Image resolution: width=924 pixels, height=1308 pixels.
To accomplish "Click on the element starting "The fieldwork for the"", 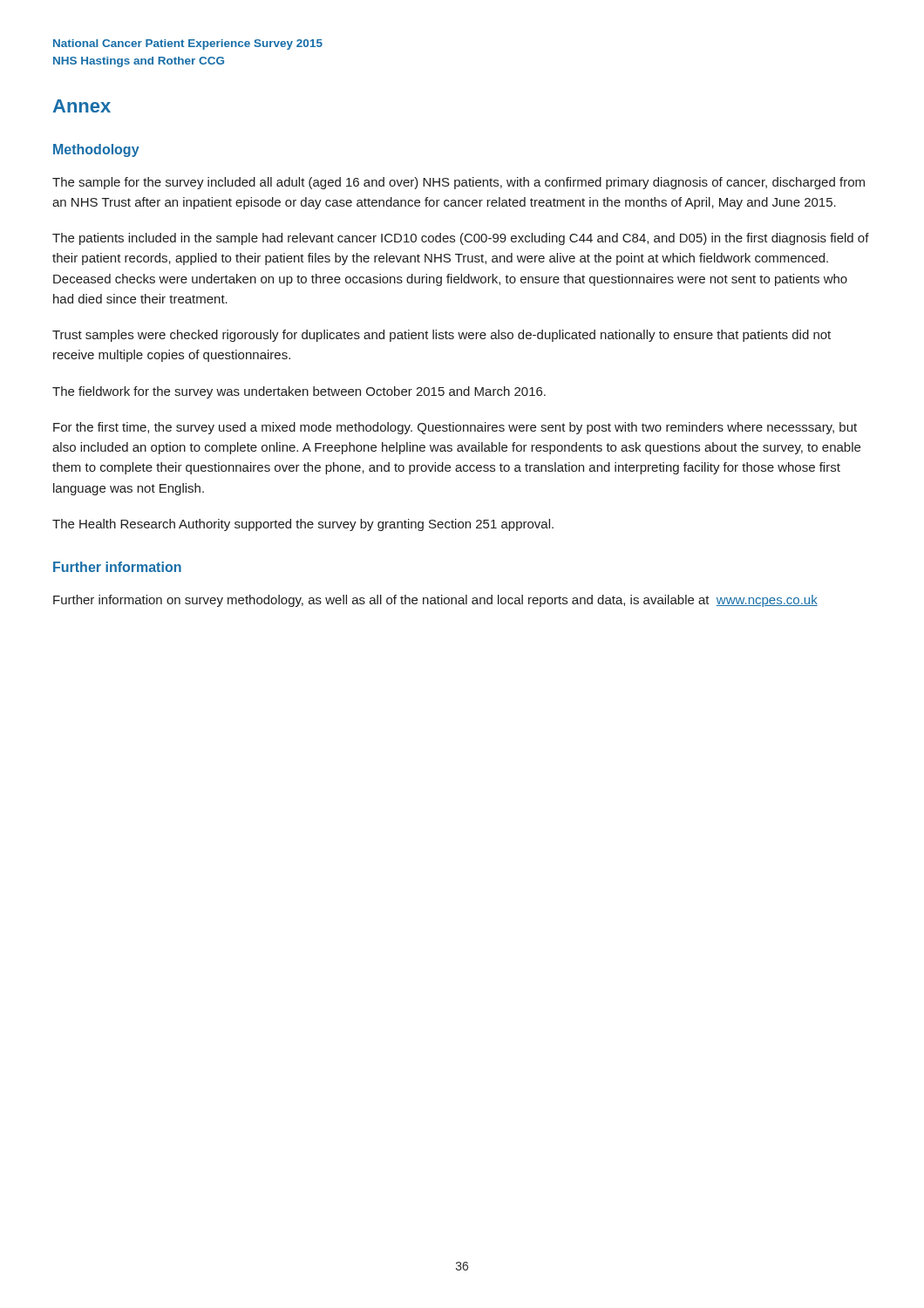I will tap(299, 391).
